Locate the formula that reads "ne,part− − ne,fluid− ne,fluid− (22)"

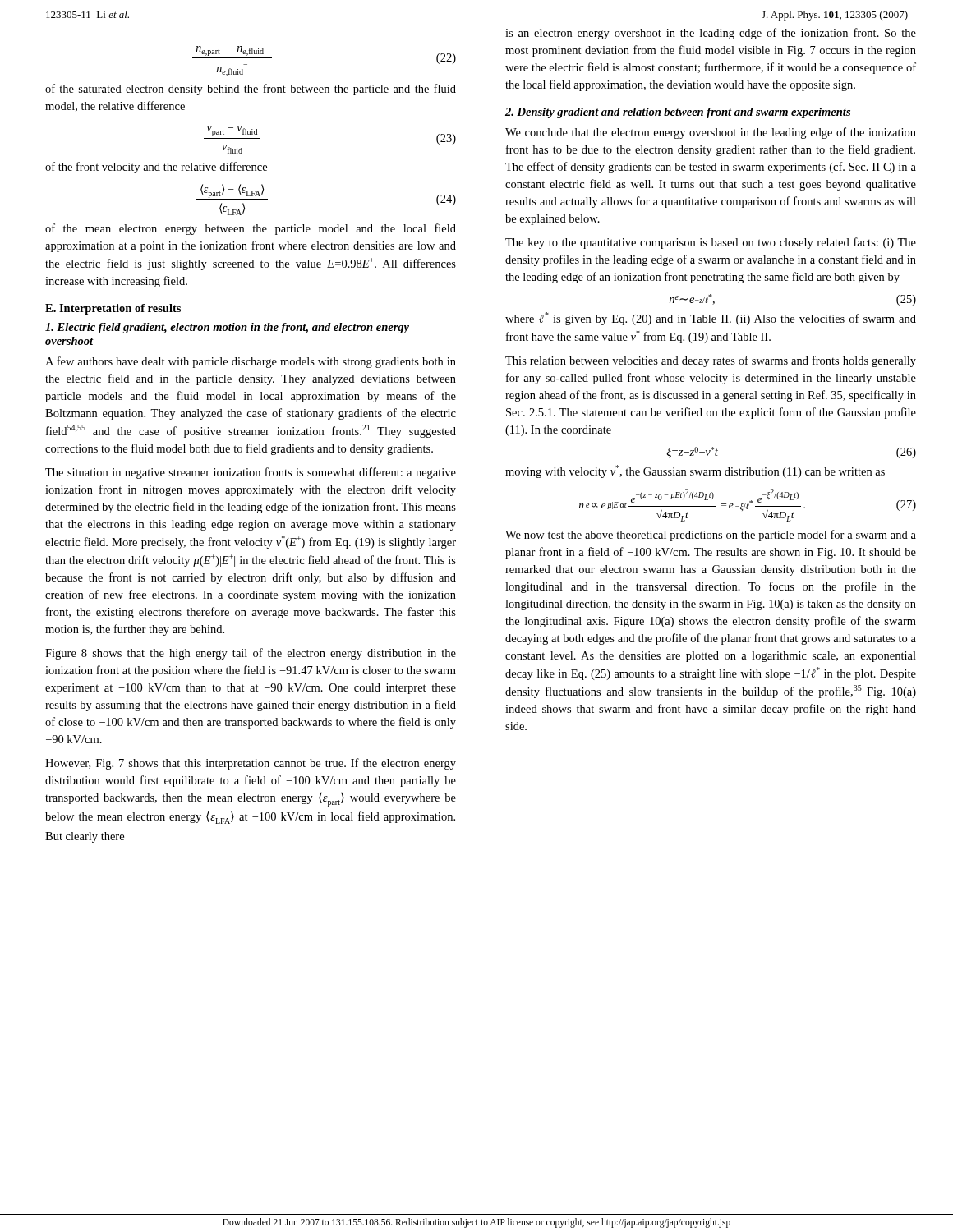[x=251, y=58]
